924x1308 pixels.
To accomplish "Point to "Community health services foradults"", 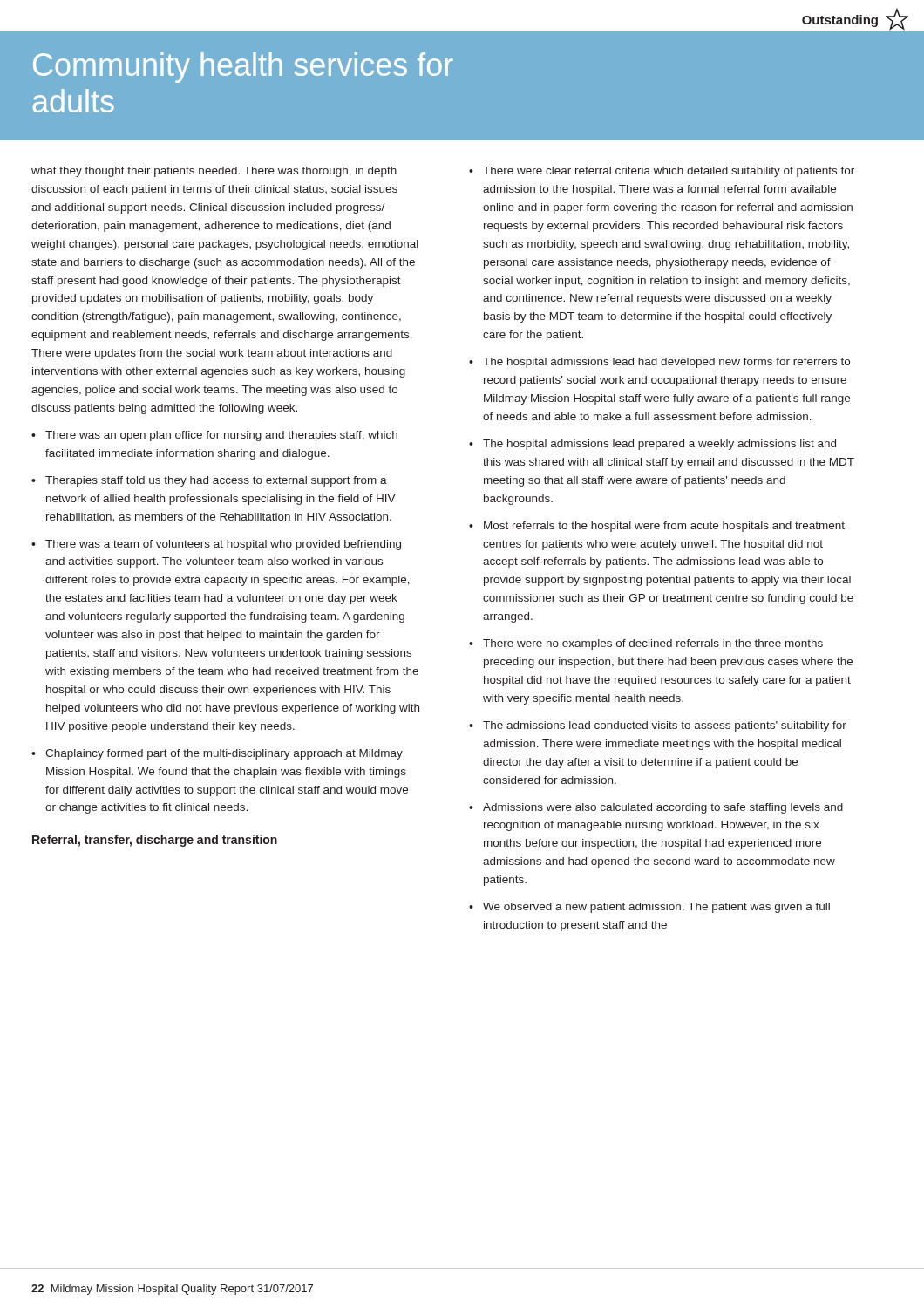I will point(243,68).
